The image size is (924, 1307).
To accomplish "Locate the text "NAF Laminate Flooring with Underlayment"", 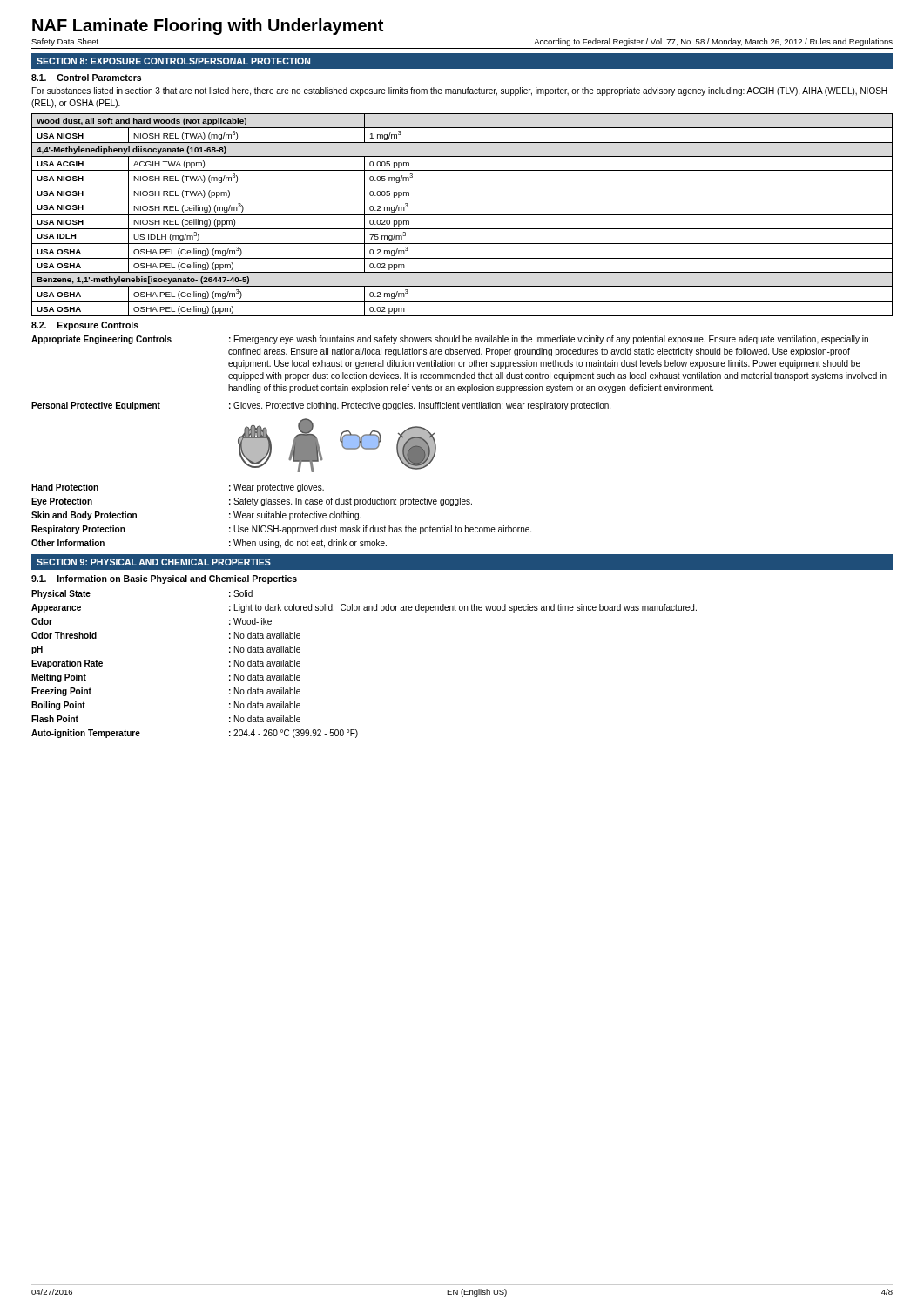I will tap(207, 25).
